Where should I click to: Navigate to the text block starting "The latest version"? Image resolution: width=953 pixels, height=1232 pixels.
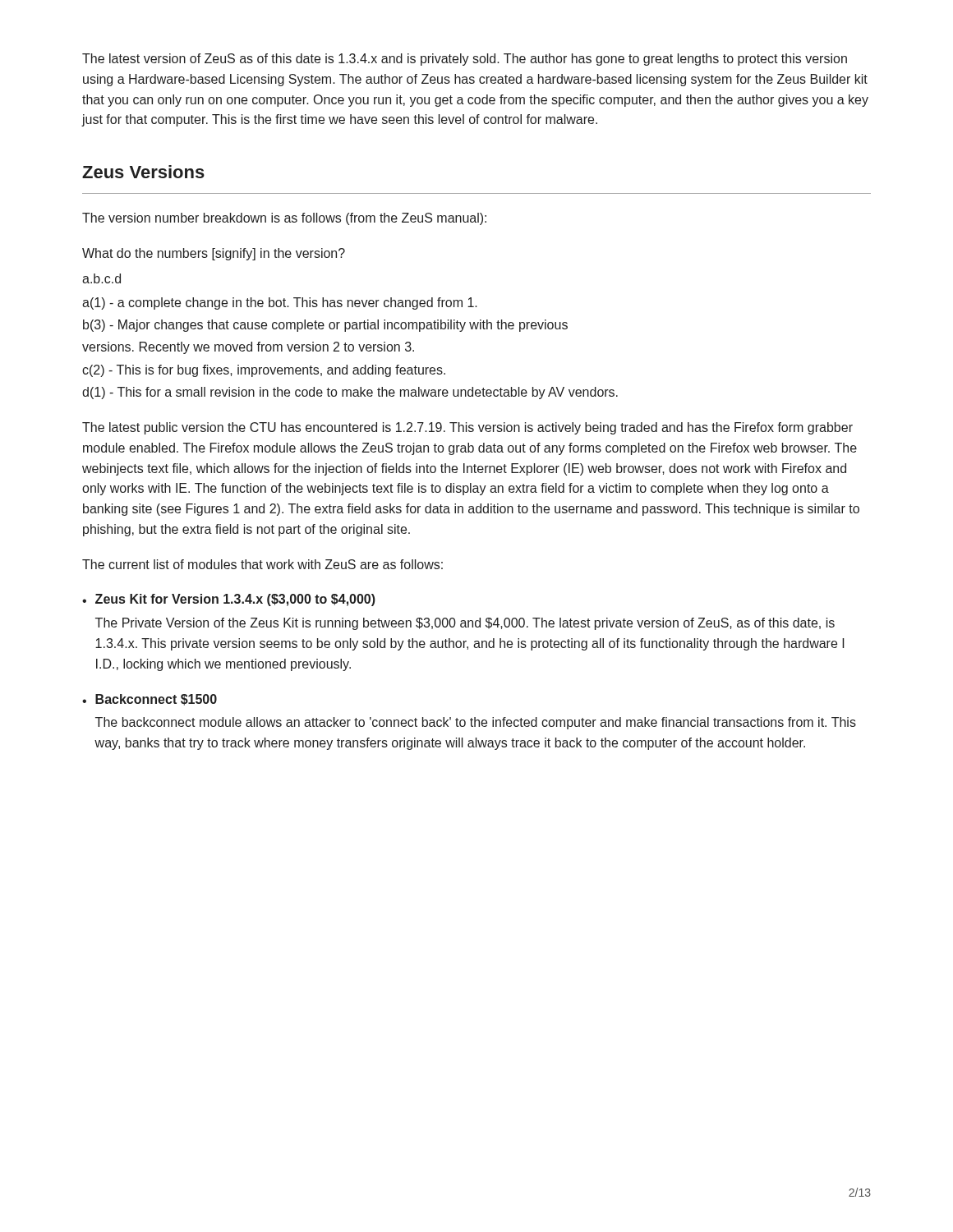pos(475,89)
